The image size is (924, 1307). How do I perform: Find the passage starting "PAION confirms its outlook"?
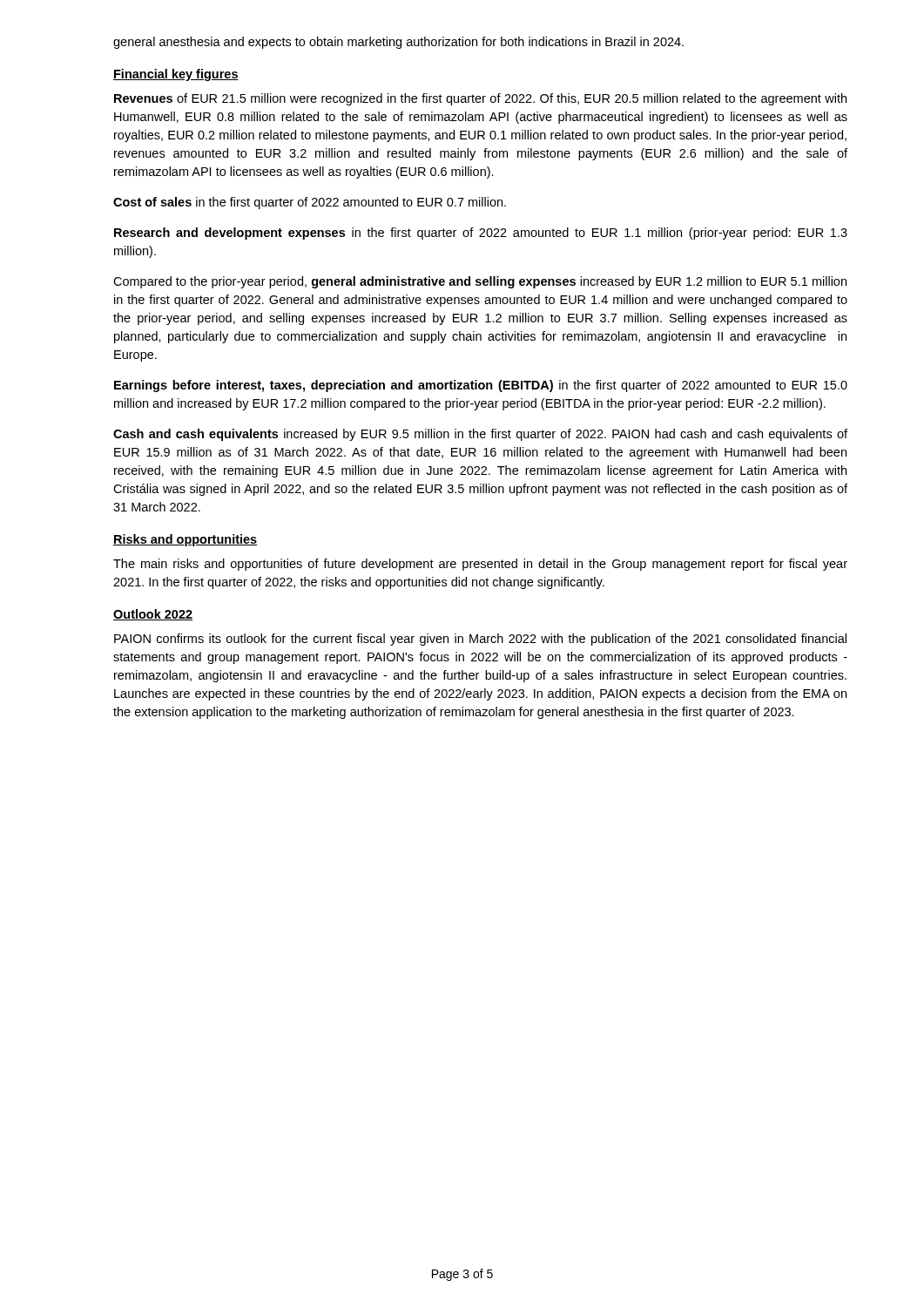pyautogui.click(x=480, y=676)
